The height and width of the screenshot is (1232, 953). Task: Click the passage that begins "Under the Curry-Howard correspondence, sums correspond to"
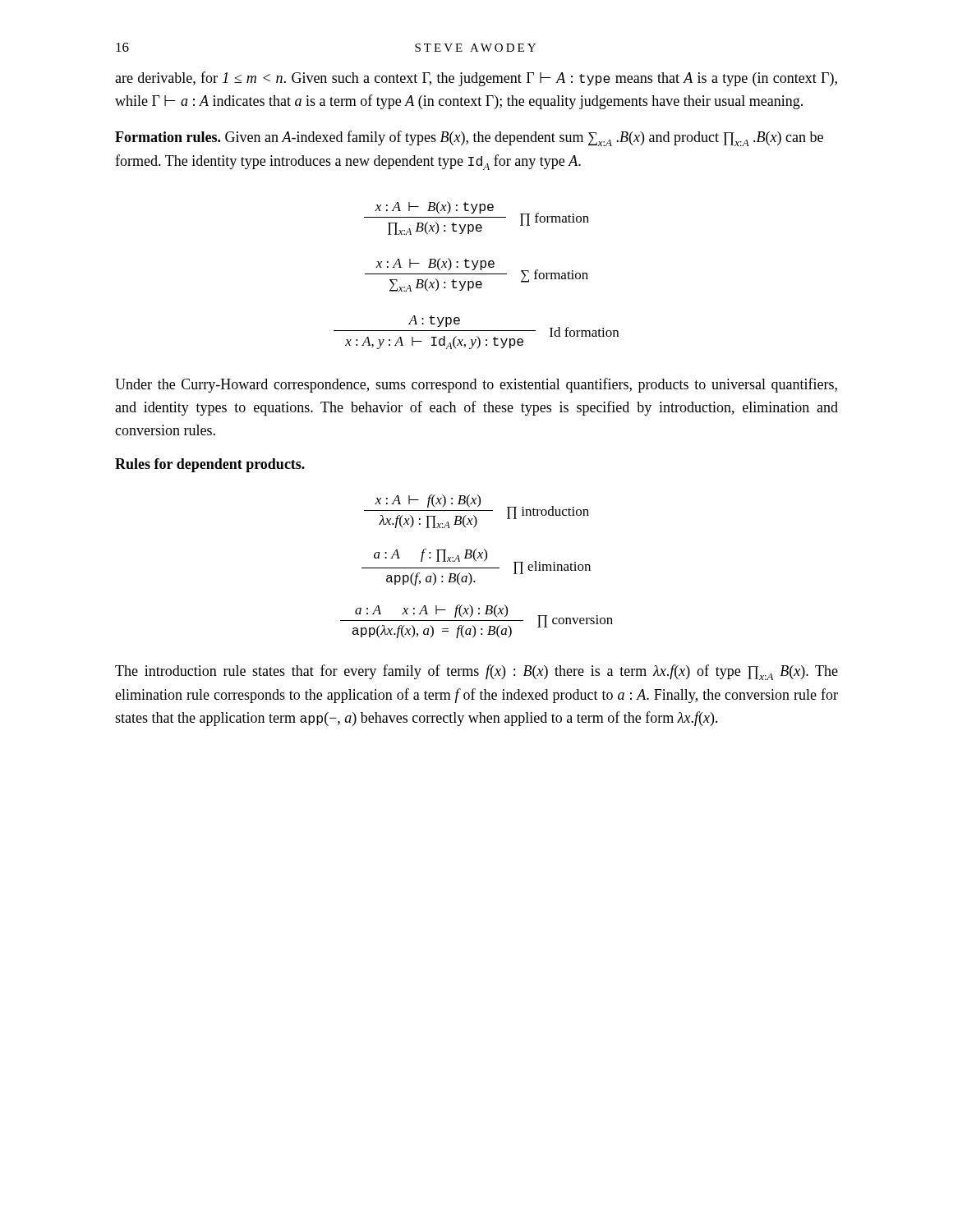pos(476,408)
